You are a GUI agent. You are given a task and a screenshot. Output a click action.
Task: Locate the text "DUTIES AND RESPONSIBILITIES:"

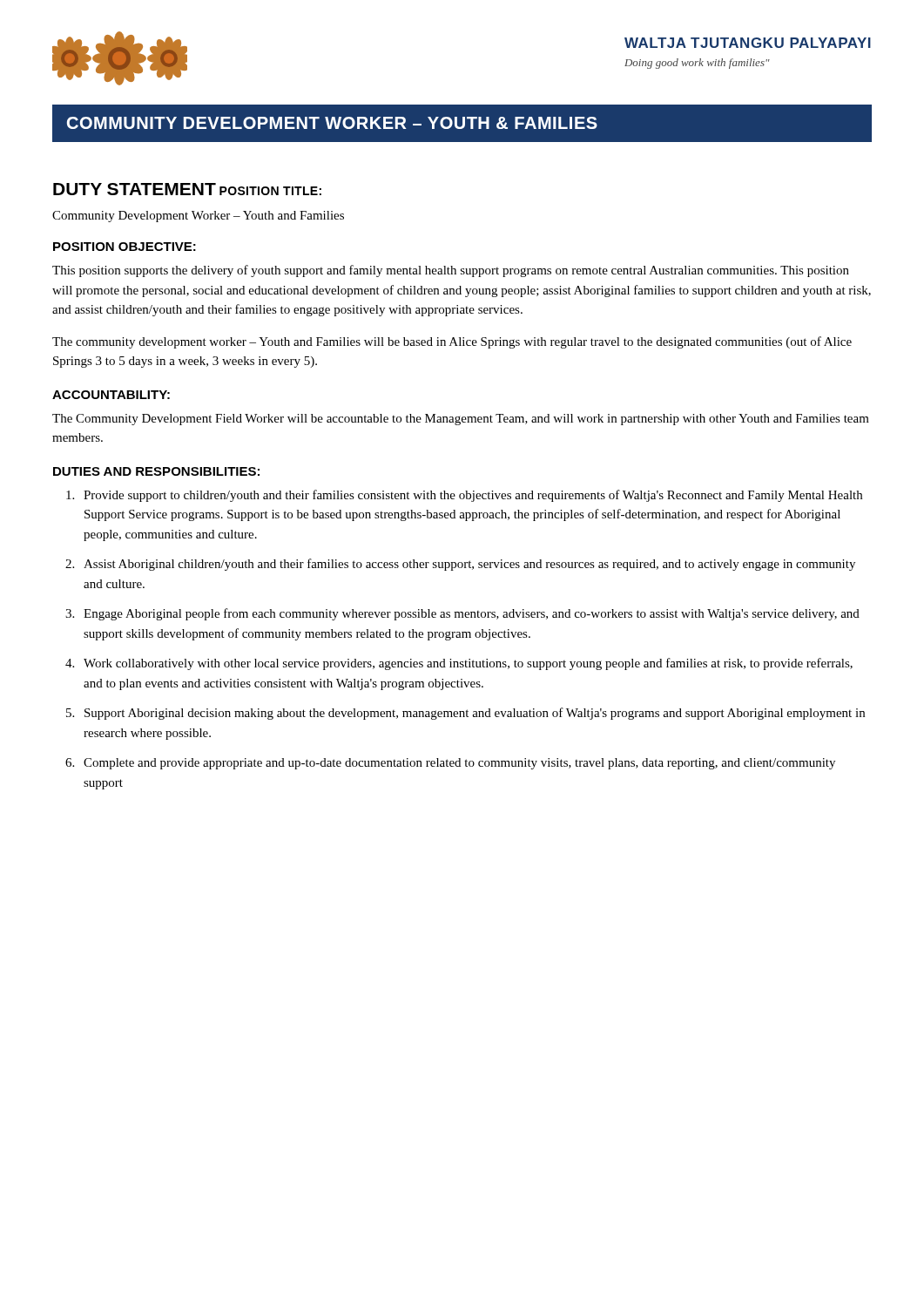(x=157, y=471)
